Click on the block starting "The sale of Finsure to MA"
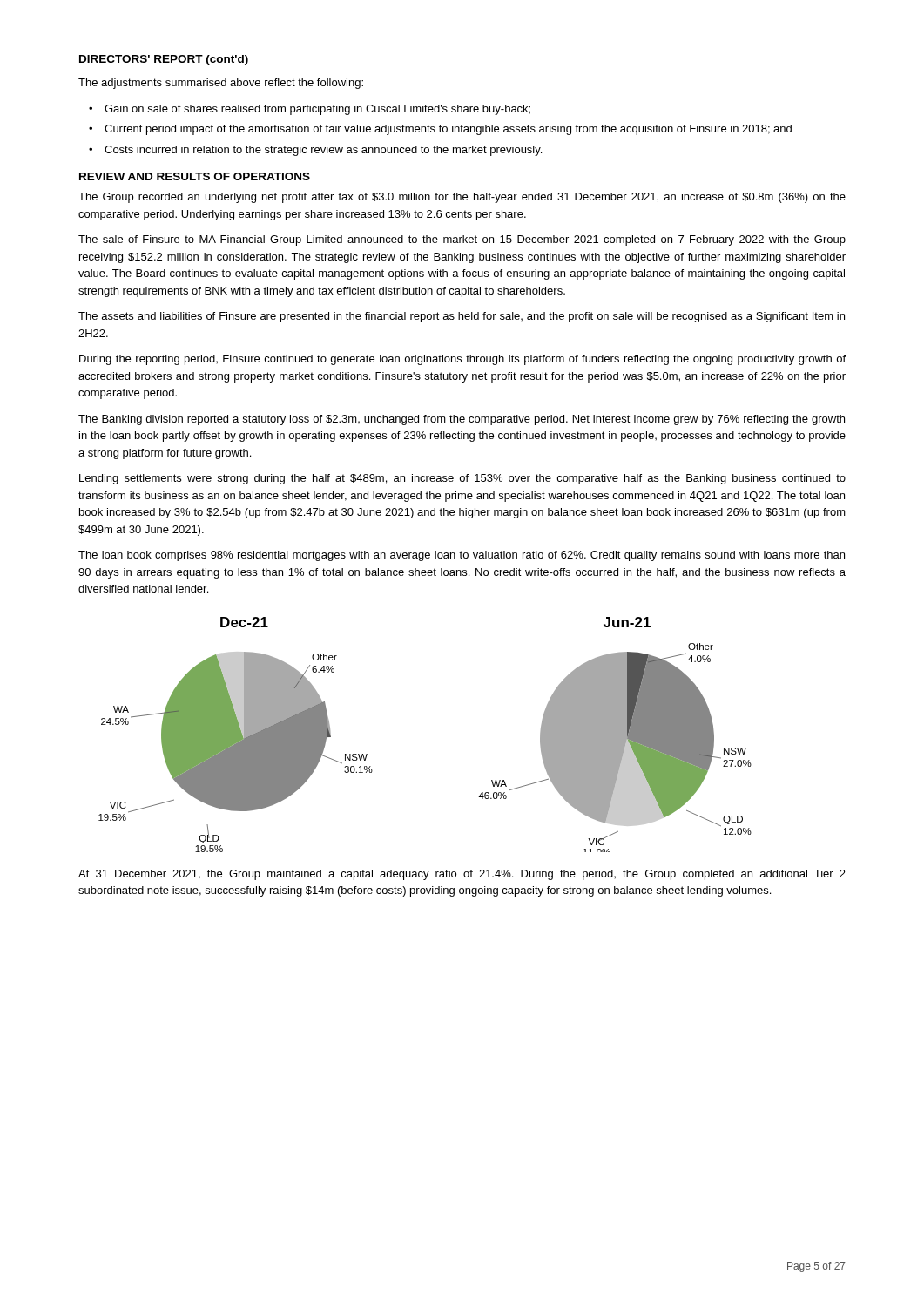The width and height of the screenshot is (924, 1307). point(462,265)
